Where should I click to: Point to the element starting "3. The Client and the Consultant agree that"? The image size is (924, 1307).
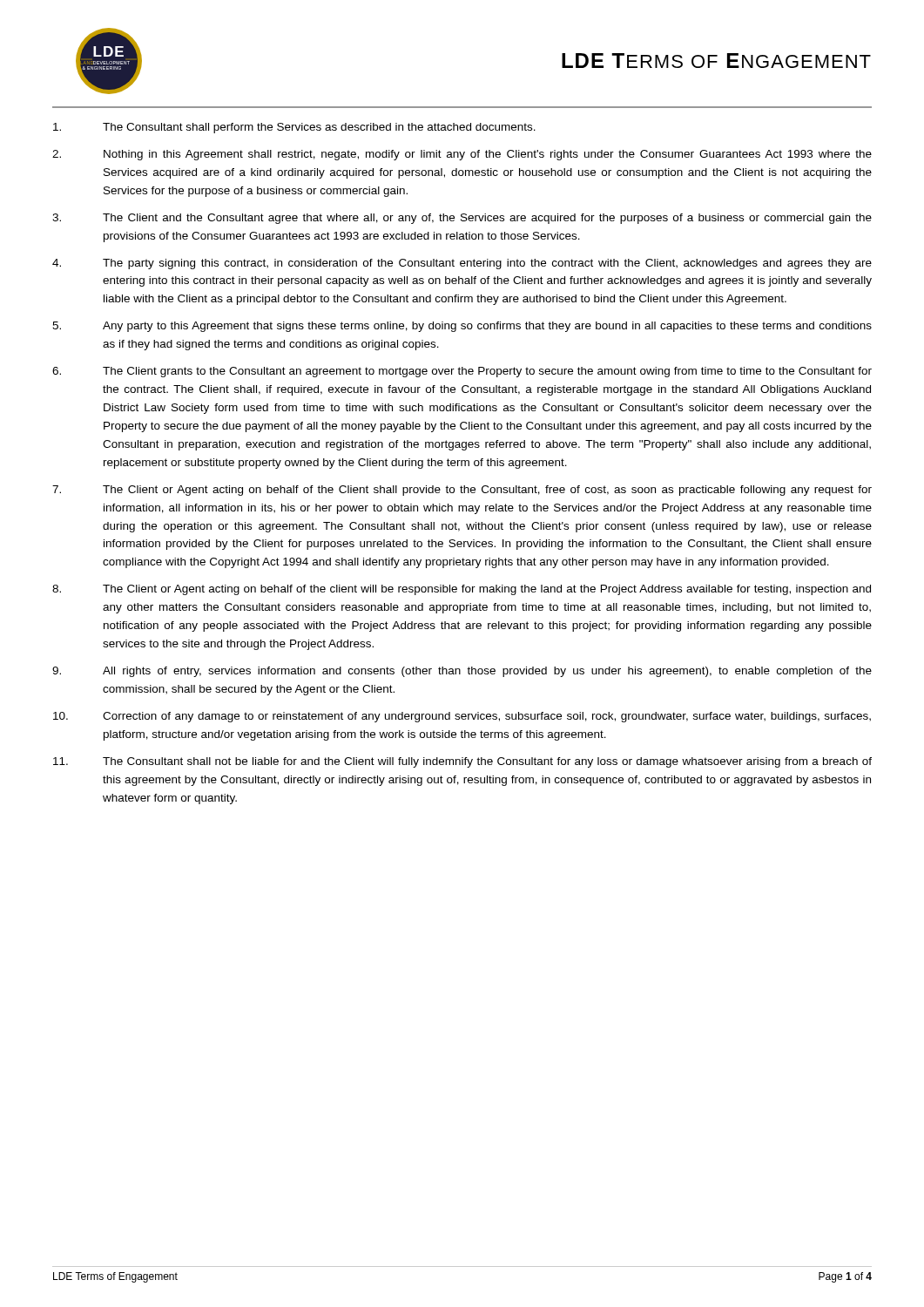pyautogui.click(x=462, y=227)
